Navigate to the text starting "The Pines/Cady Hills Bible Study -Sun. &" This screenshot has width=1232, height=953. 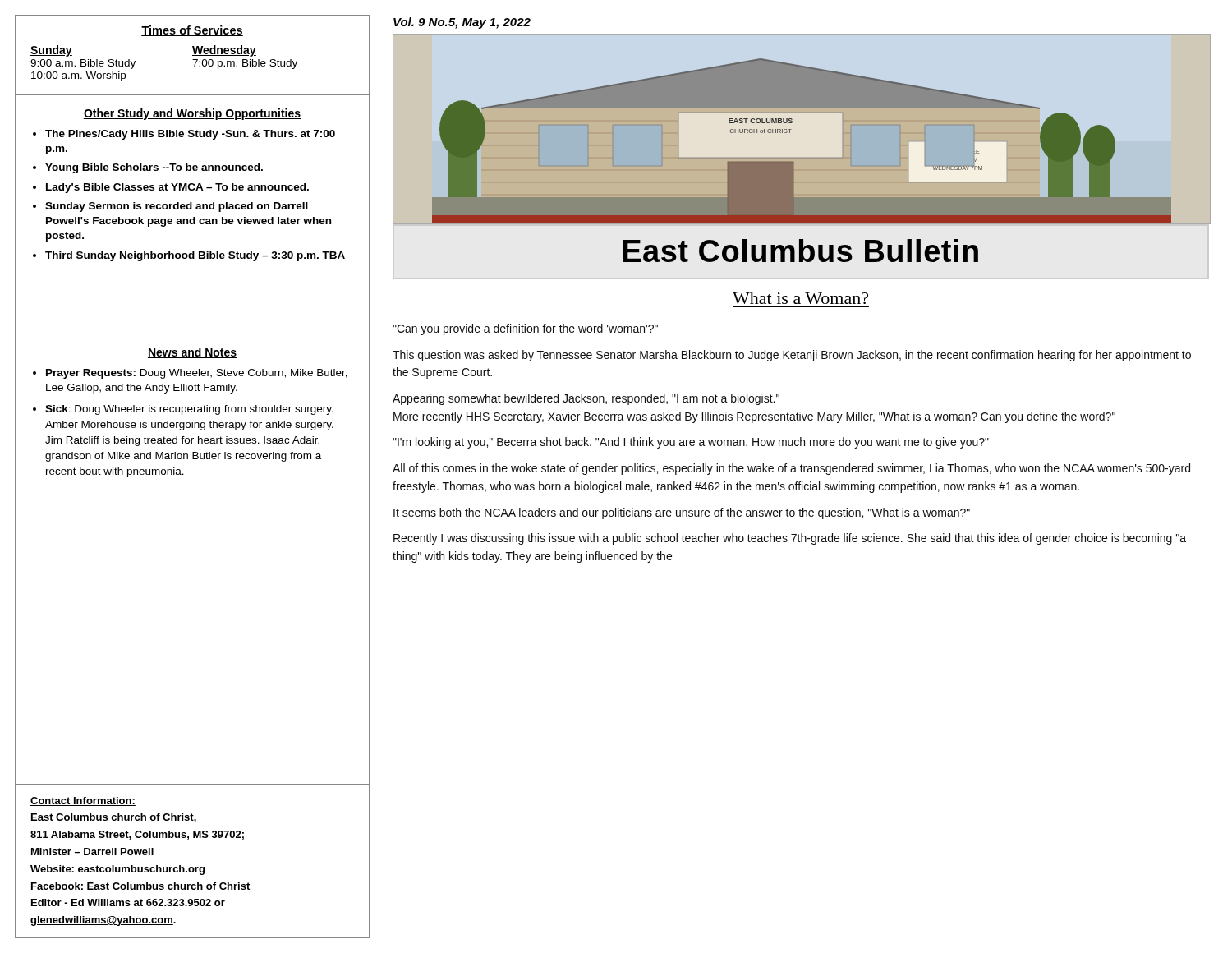[x=190, y=141]
